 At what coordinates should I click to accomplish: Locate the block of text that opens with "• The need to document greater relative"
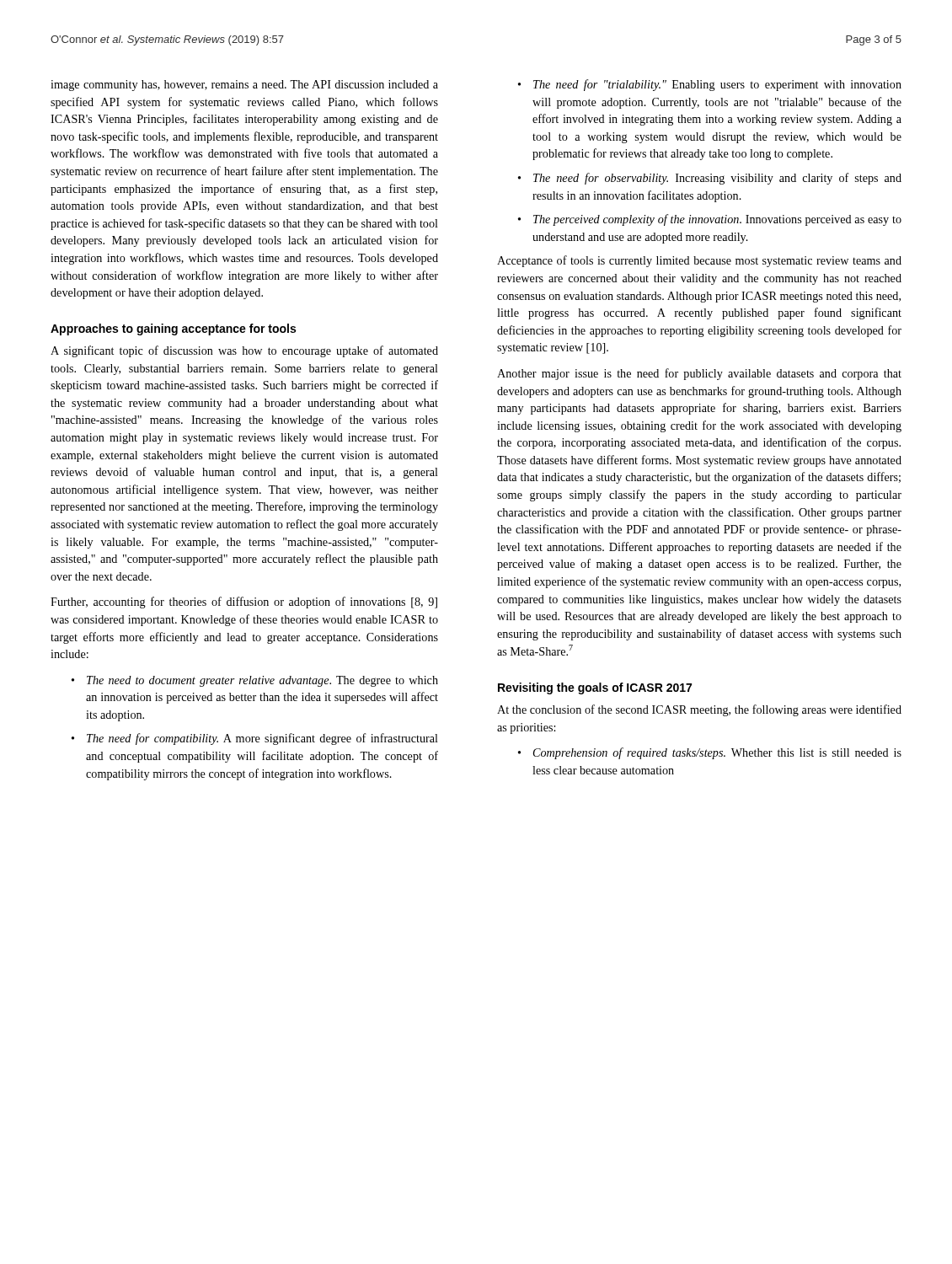(254, 697)
